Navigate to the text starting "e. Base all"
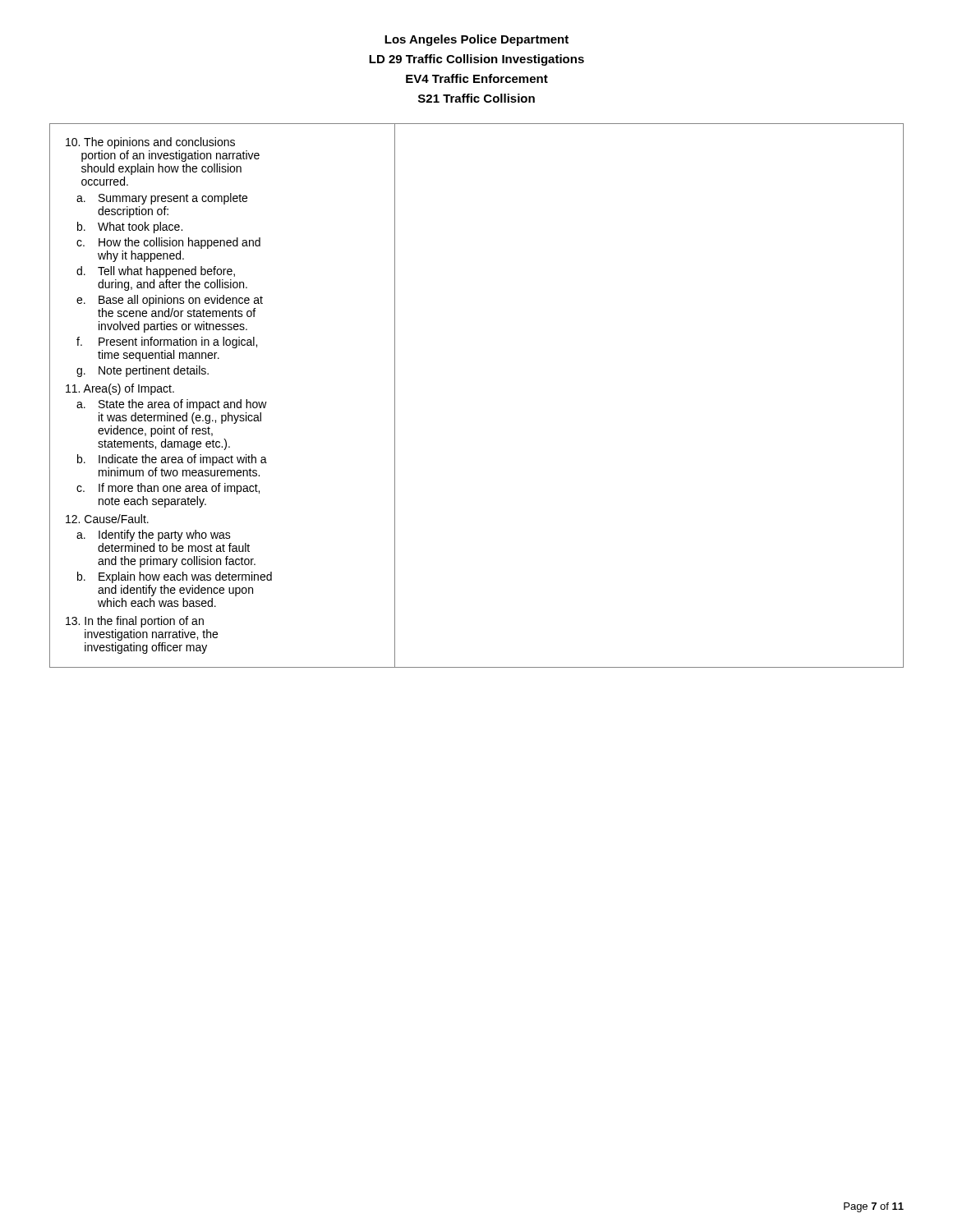This screenshot has width=953, height=1232. 164,313
